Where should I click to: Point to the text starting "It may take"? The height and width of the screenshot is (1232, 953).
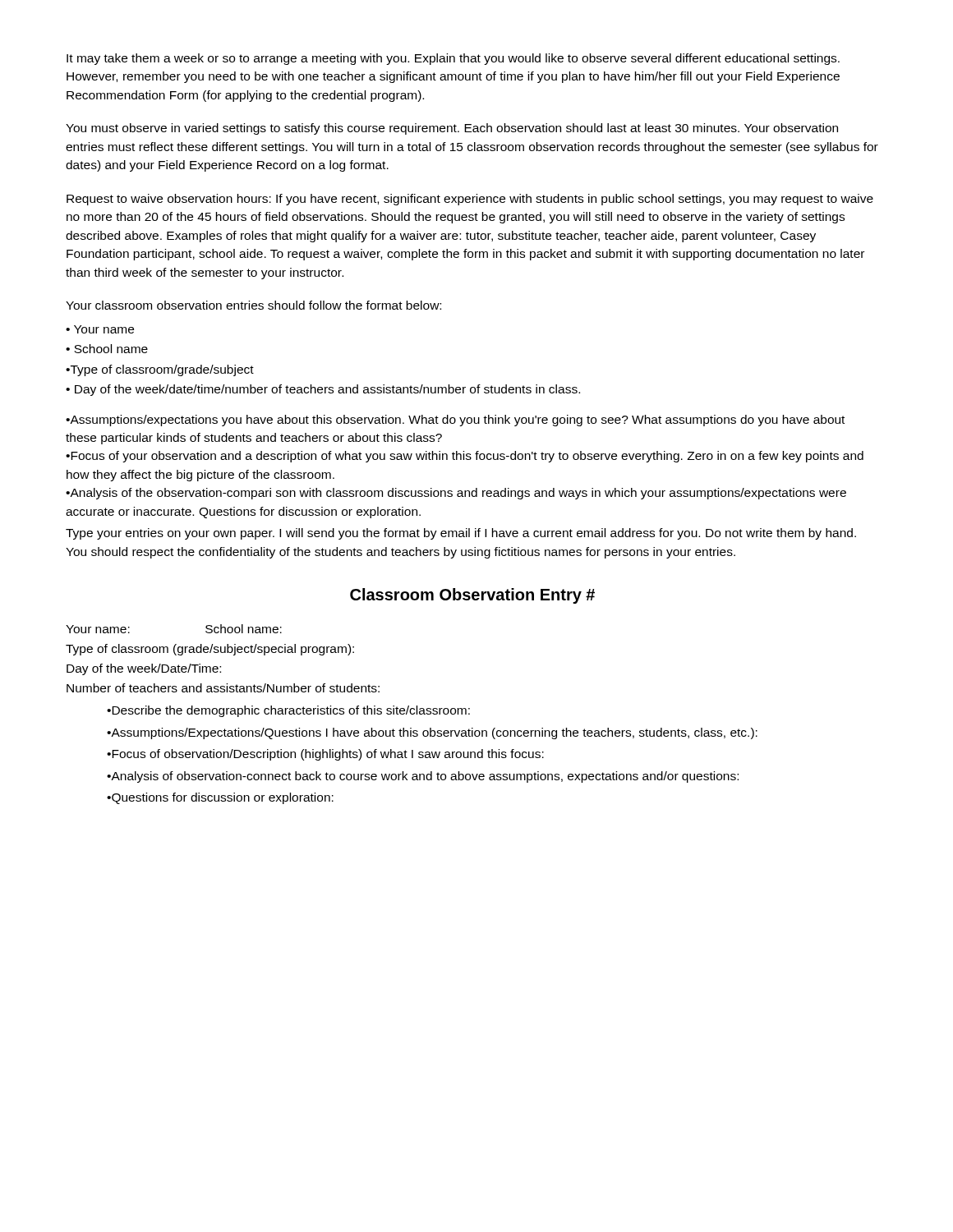(x=453, y=76)
